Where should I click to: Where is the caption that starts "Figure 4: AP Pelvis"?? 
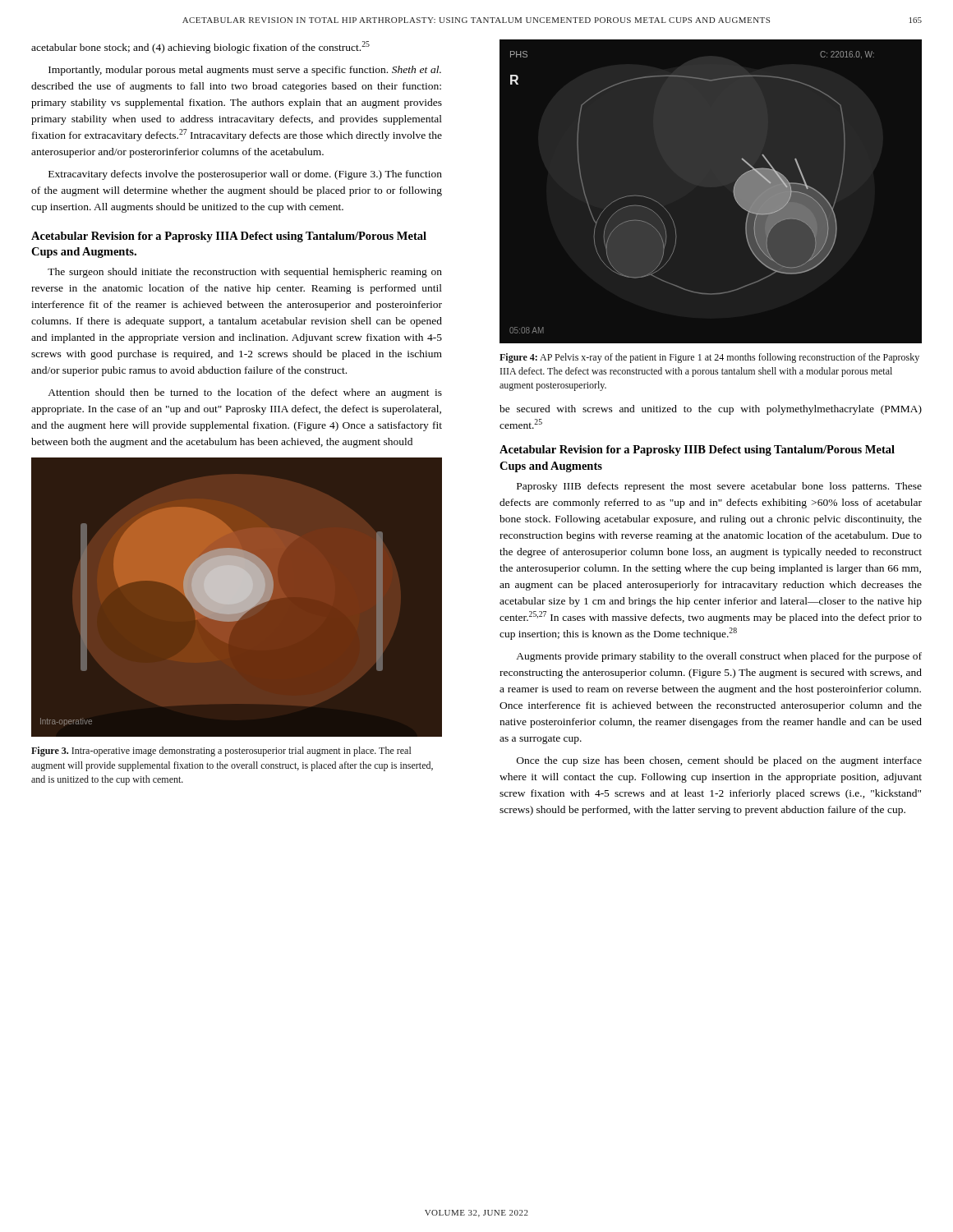click(x=710, y=371)
